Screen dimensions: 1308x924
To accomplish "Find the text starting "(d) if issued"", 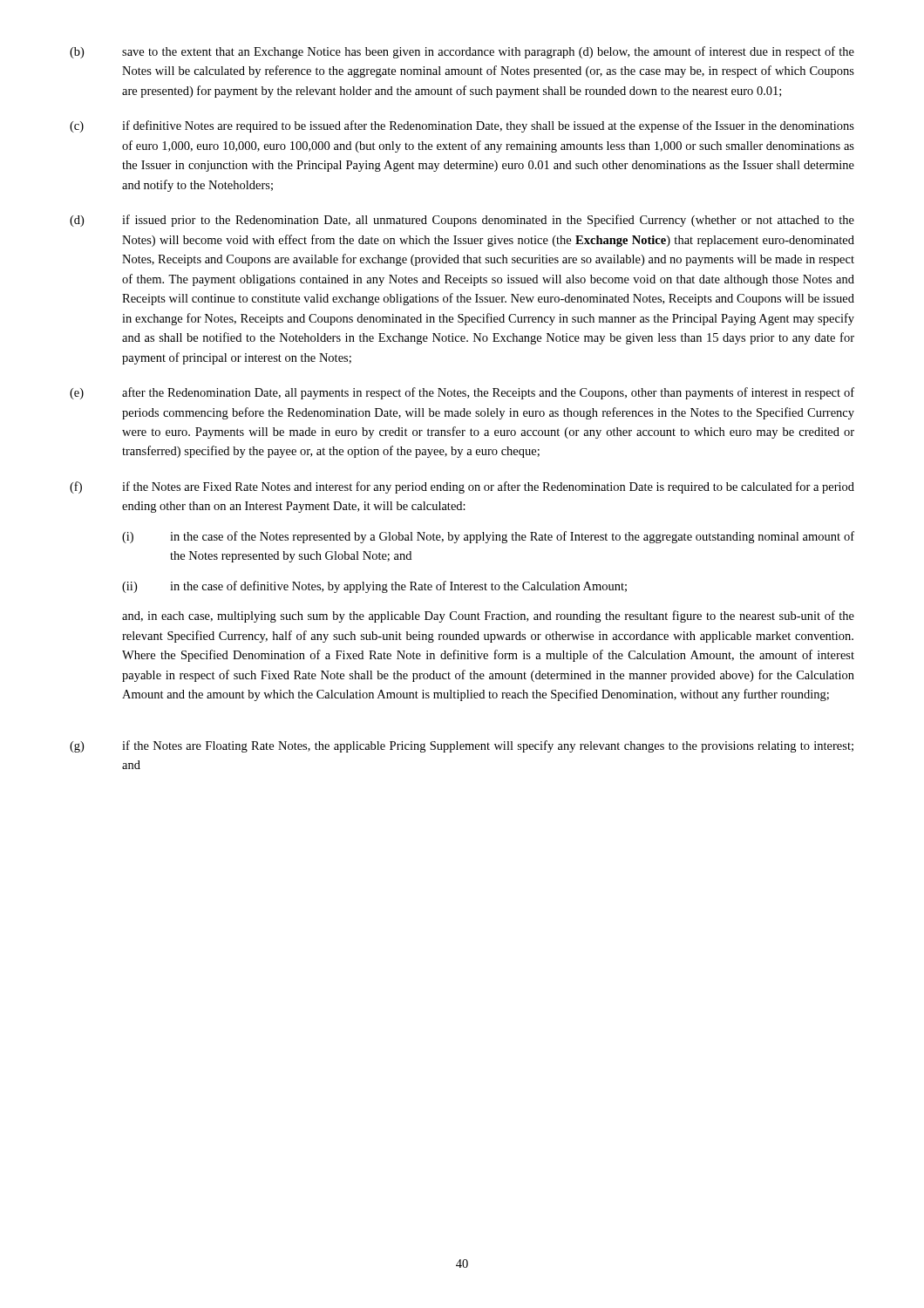I will [462, 289].
